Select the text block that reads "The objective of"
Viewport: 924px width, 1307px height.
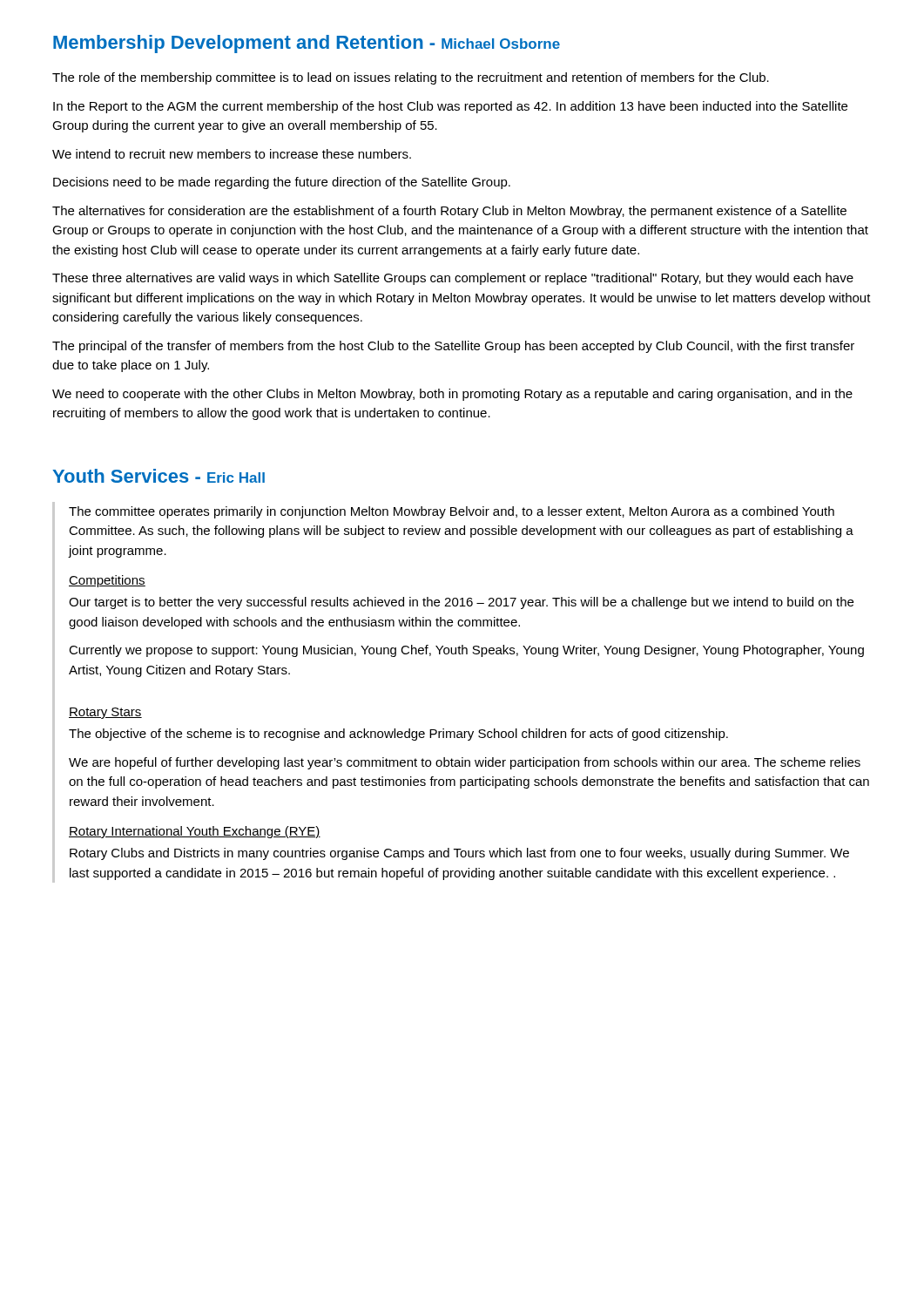click(399, 733)
